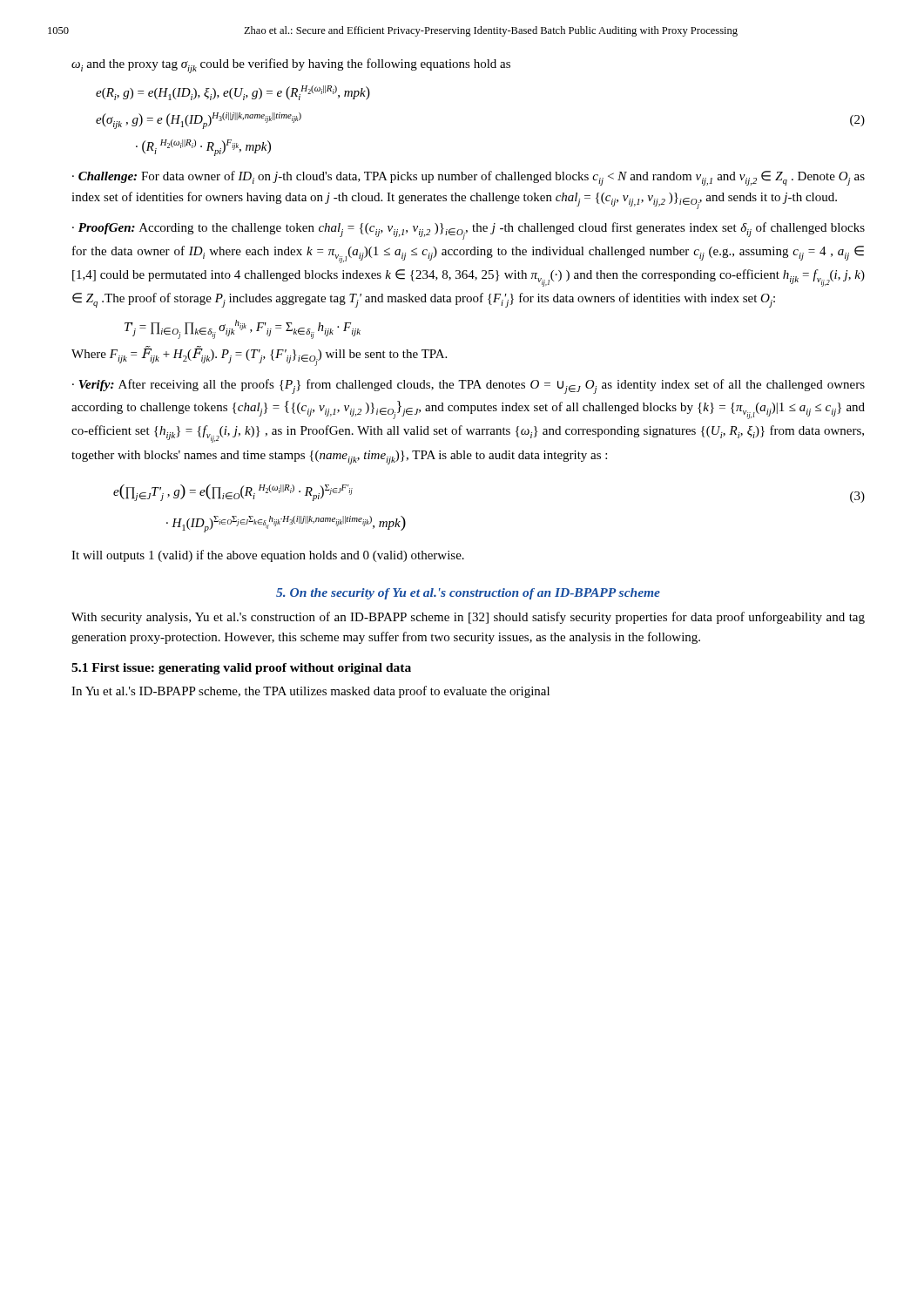
Task: Find the section header on this page that starts "5.1 First issue: generating valid proof without original"
Action: tap(241, 667)
